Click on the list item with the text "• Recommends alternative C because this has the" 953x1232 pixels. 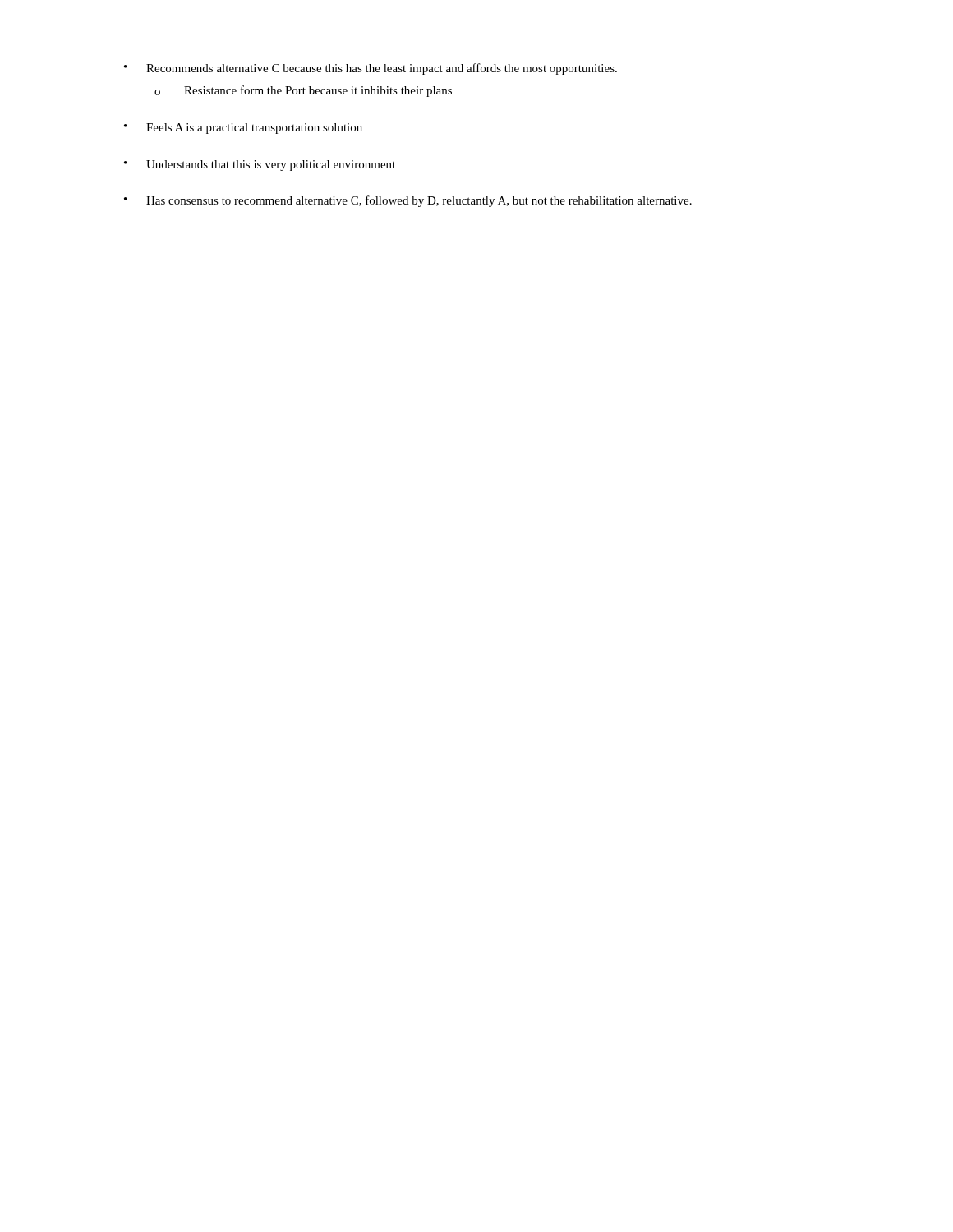[x=497, y=80]
